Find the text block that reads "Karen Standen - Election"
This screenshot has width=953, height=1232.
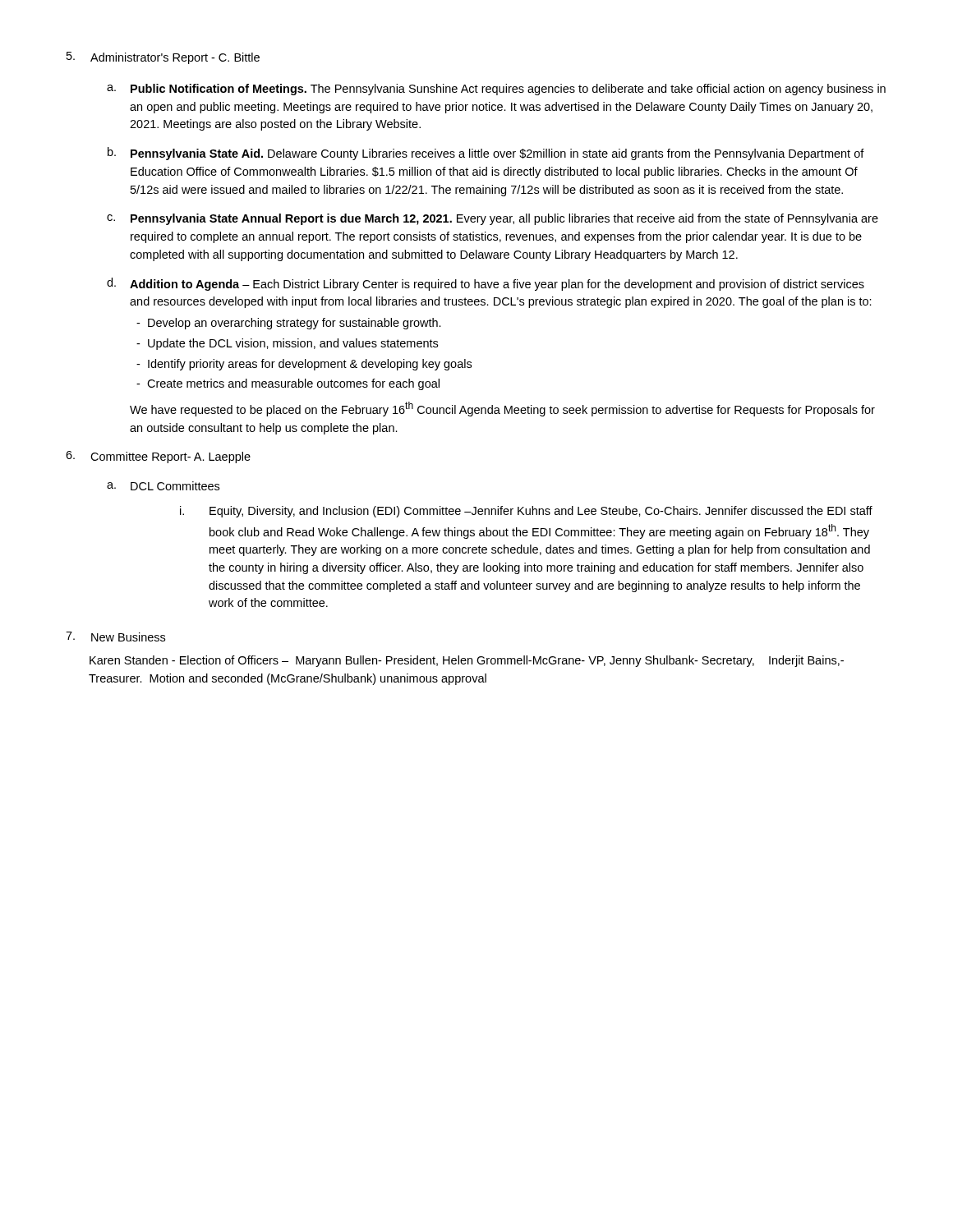coord(466,669)
